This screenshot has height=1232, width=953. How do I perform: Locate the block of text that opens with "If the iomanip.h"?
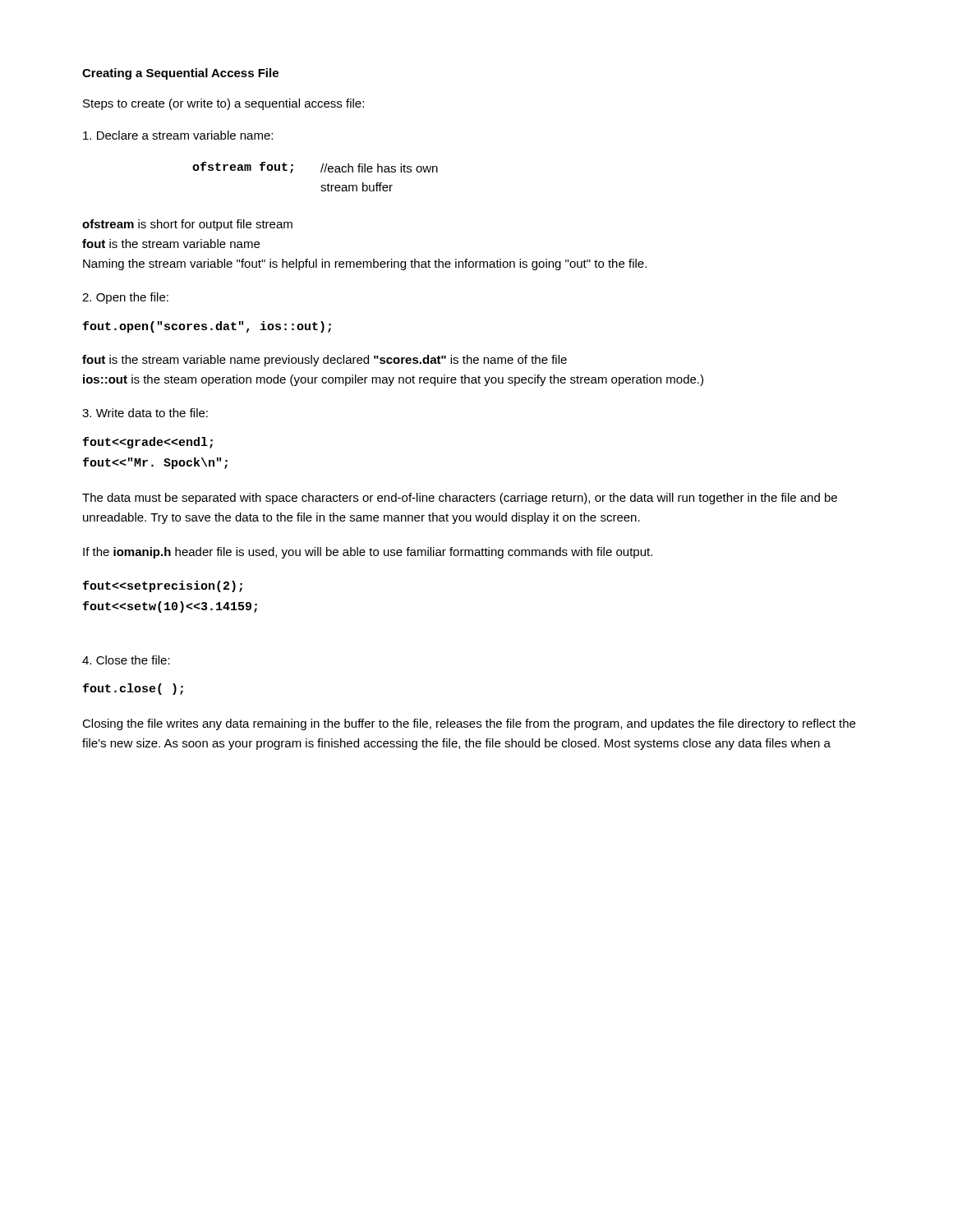[368, 551]
